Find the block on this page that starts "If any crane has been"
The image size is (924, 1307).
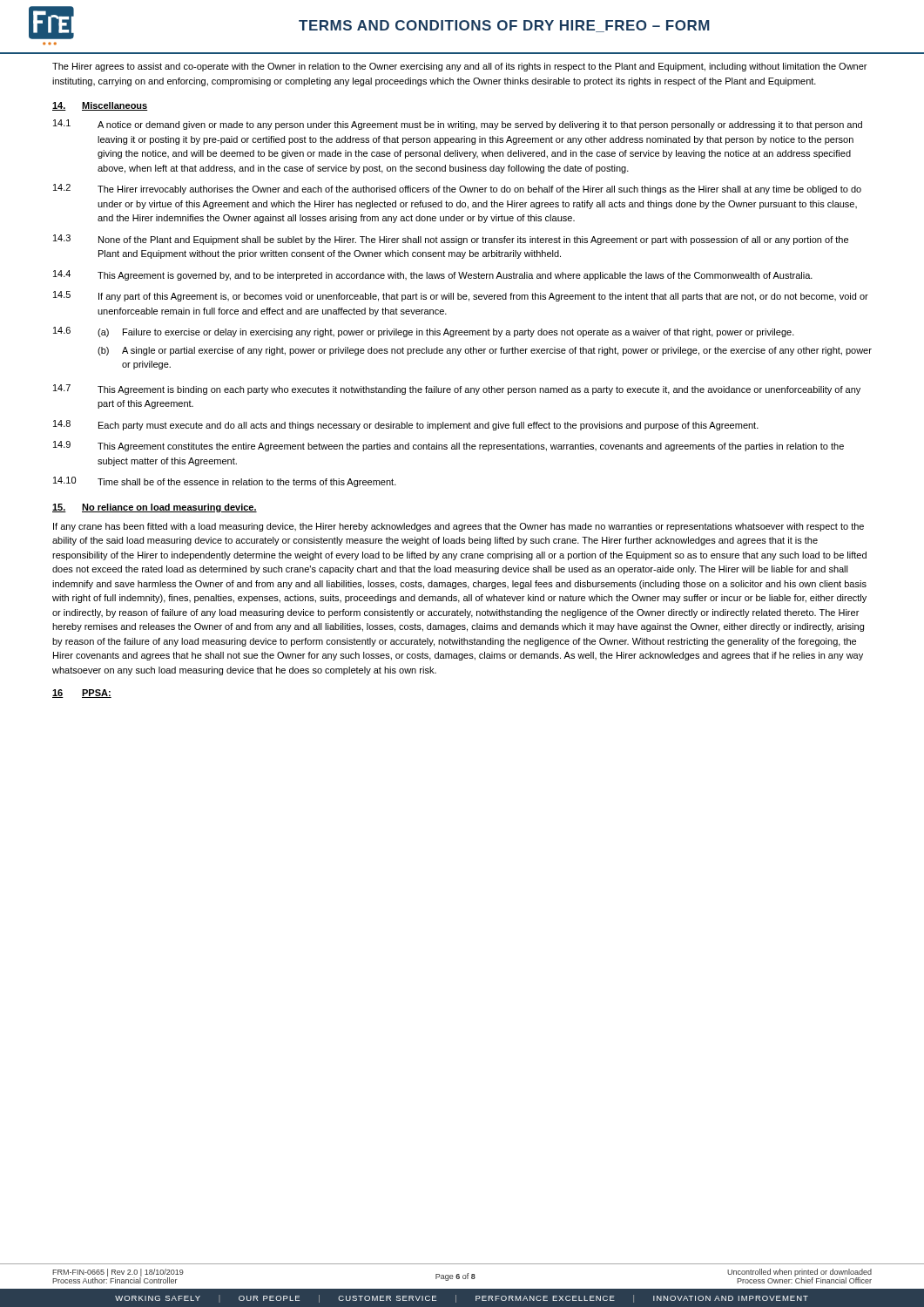[460, 598]
